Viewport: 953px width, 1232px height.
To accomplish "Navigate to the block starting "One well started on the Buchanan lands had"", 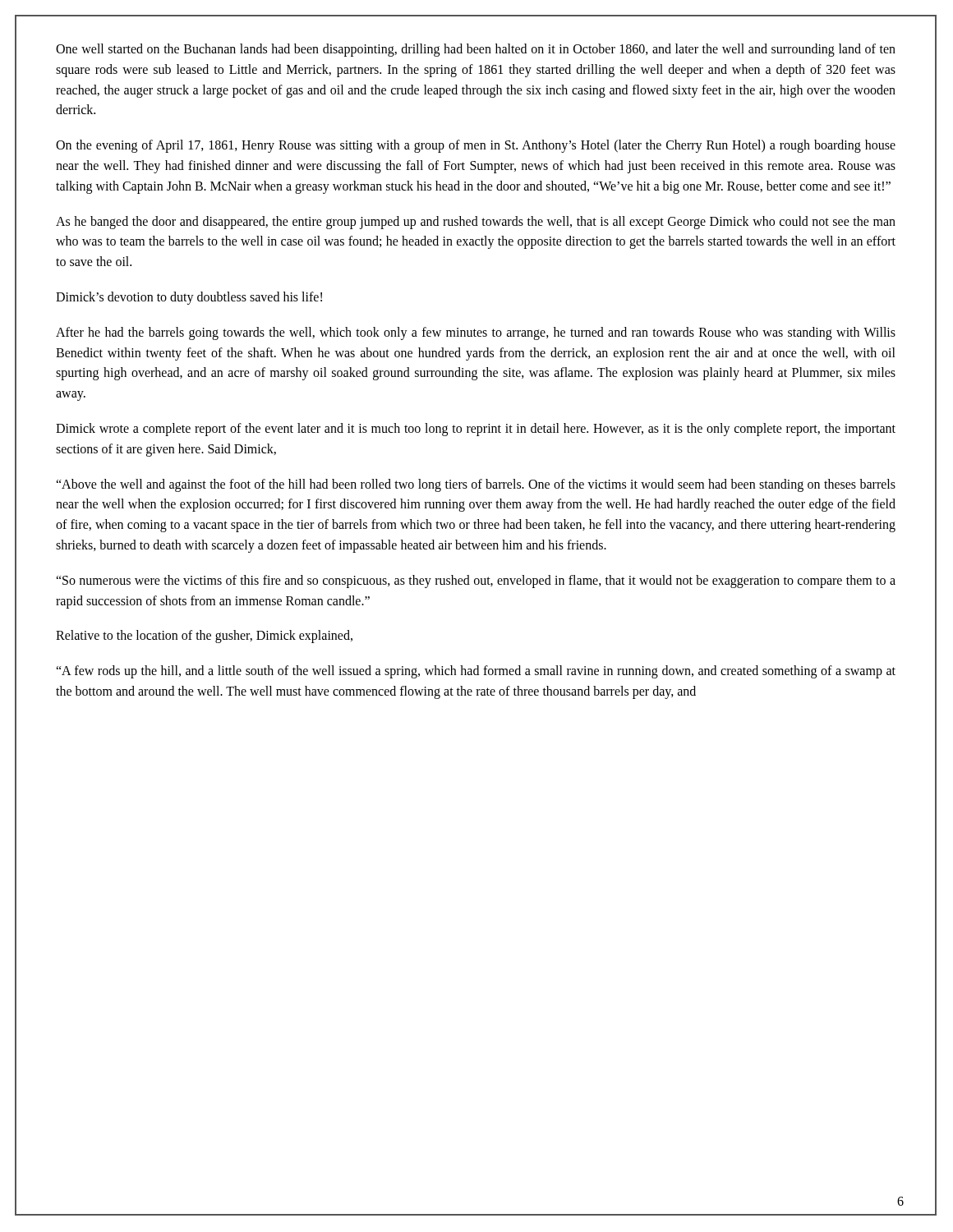I will (x=476, y=79).
